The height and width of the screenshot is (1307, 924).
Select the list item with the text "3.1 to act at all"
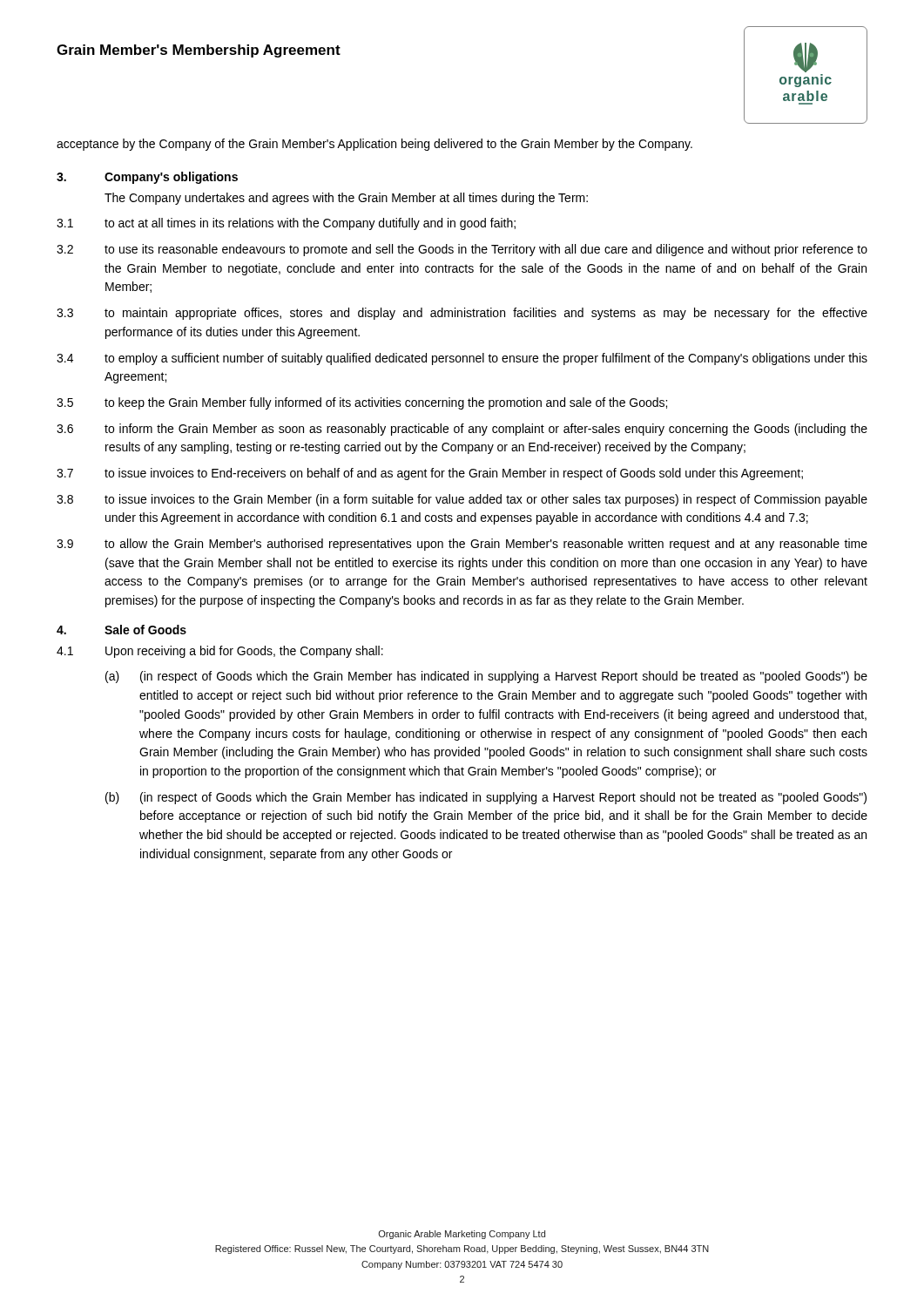462,224
